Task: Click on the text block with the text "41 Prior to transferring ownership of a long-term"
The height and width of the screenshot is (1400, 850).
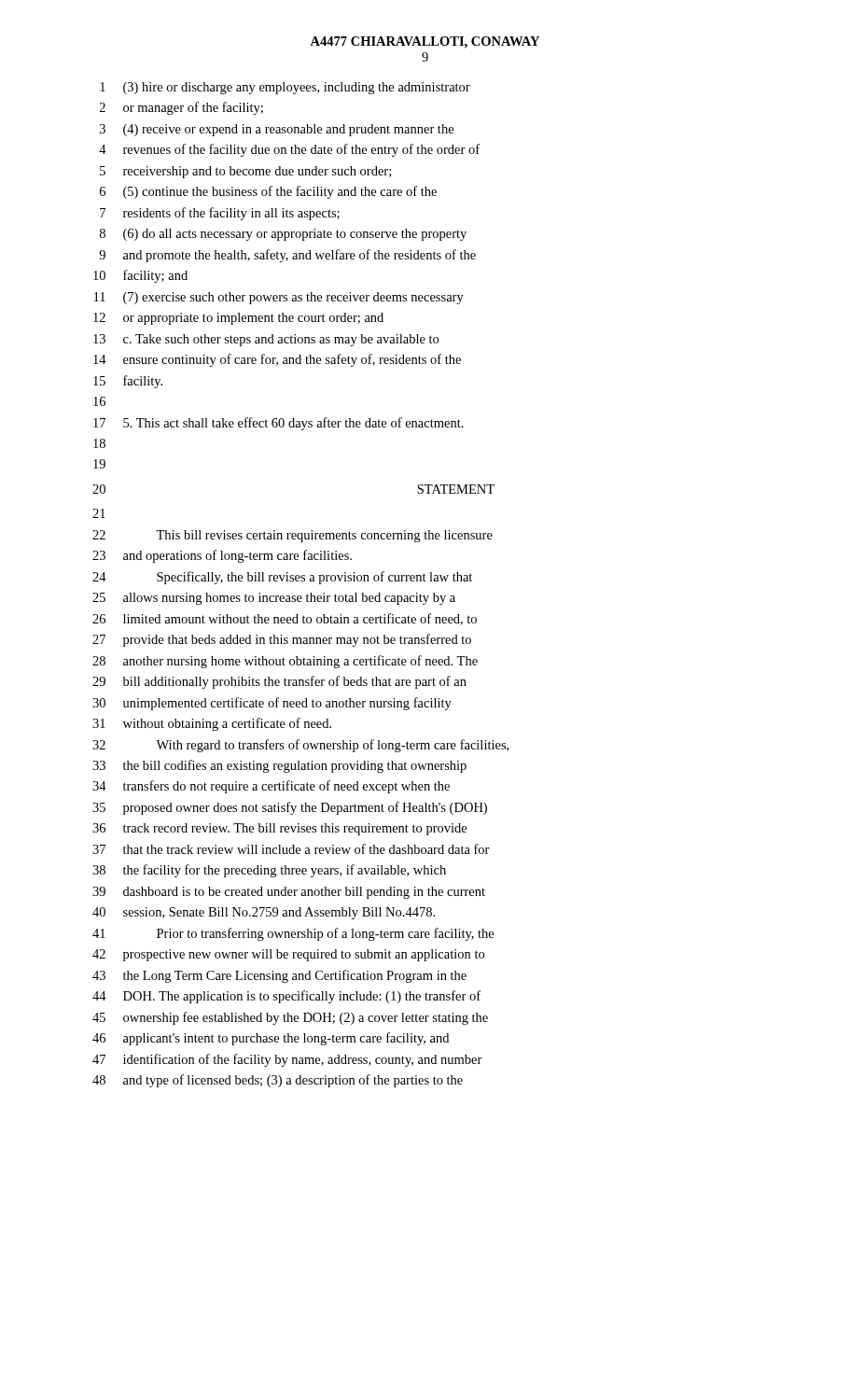Action: coord(425,1007)
